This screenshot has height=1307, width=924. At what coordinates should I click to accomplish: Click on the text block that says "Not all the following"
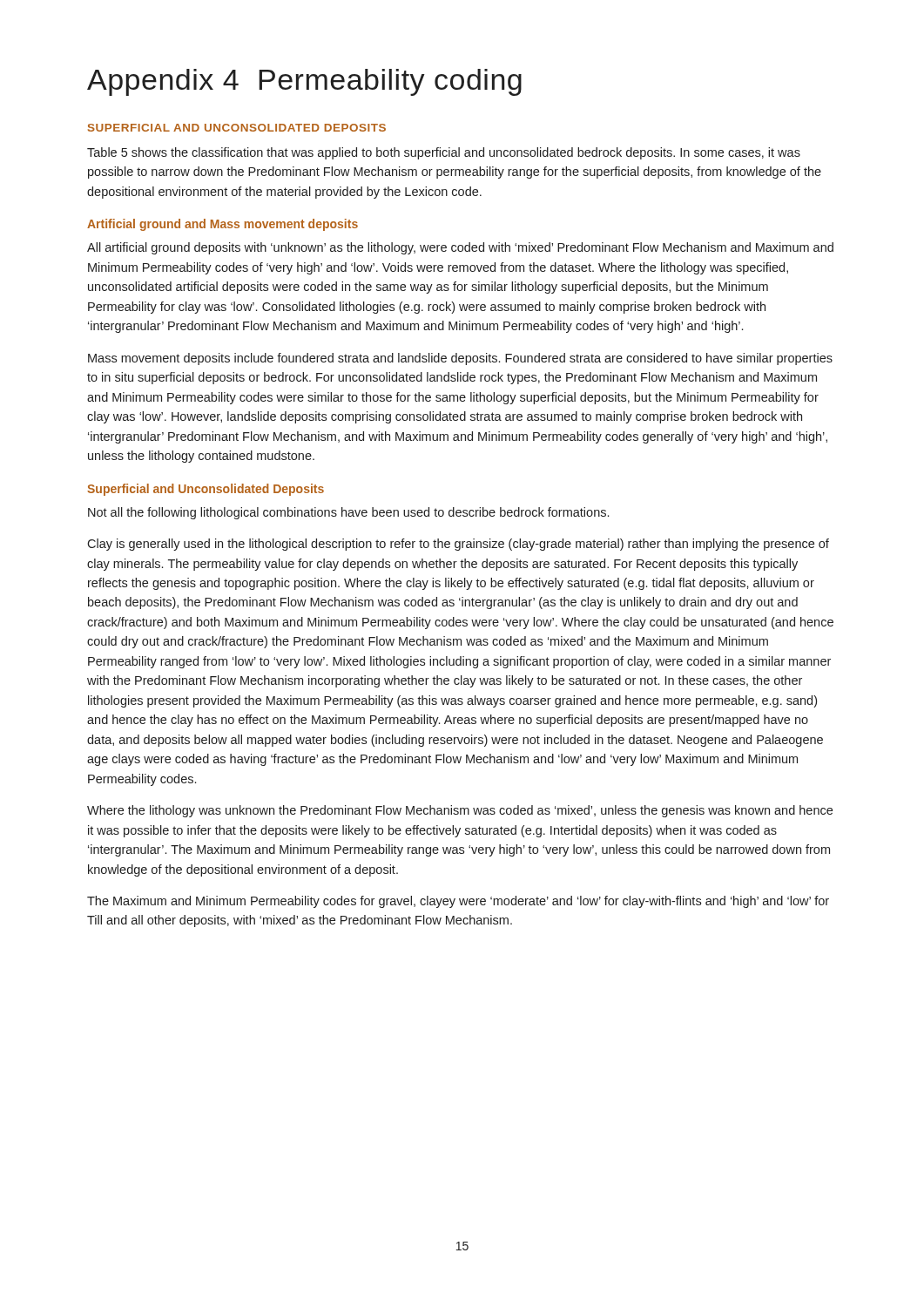pyautogui.click(x=462, y=512)
